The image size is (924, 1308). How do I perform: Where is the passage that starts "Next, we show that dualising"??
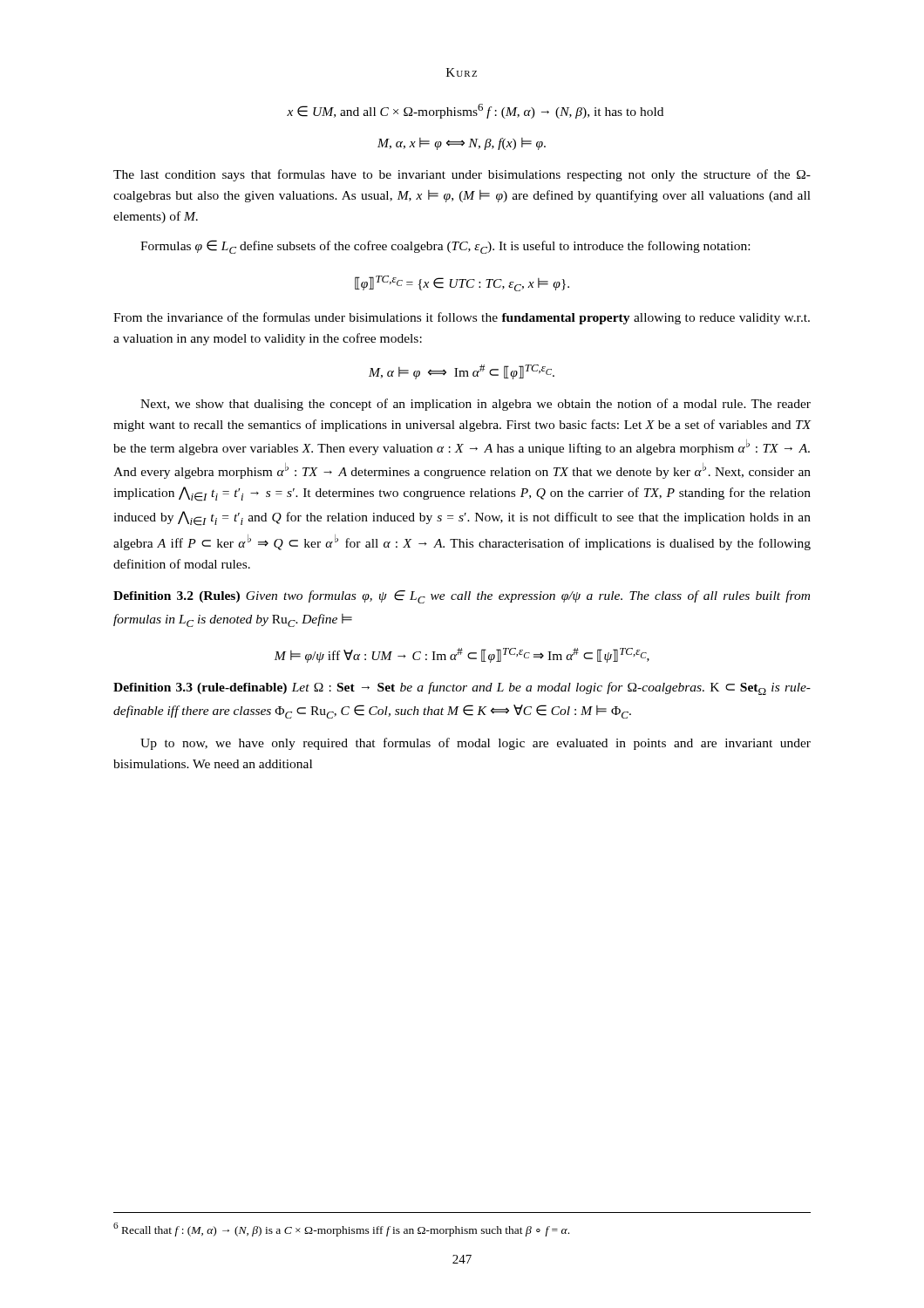[x=462, y=484]
